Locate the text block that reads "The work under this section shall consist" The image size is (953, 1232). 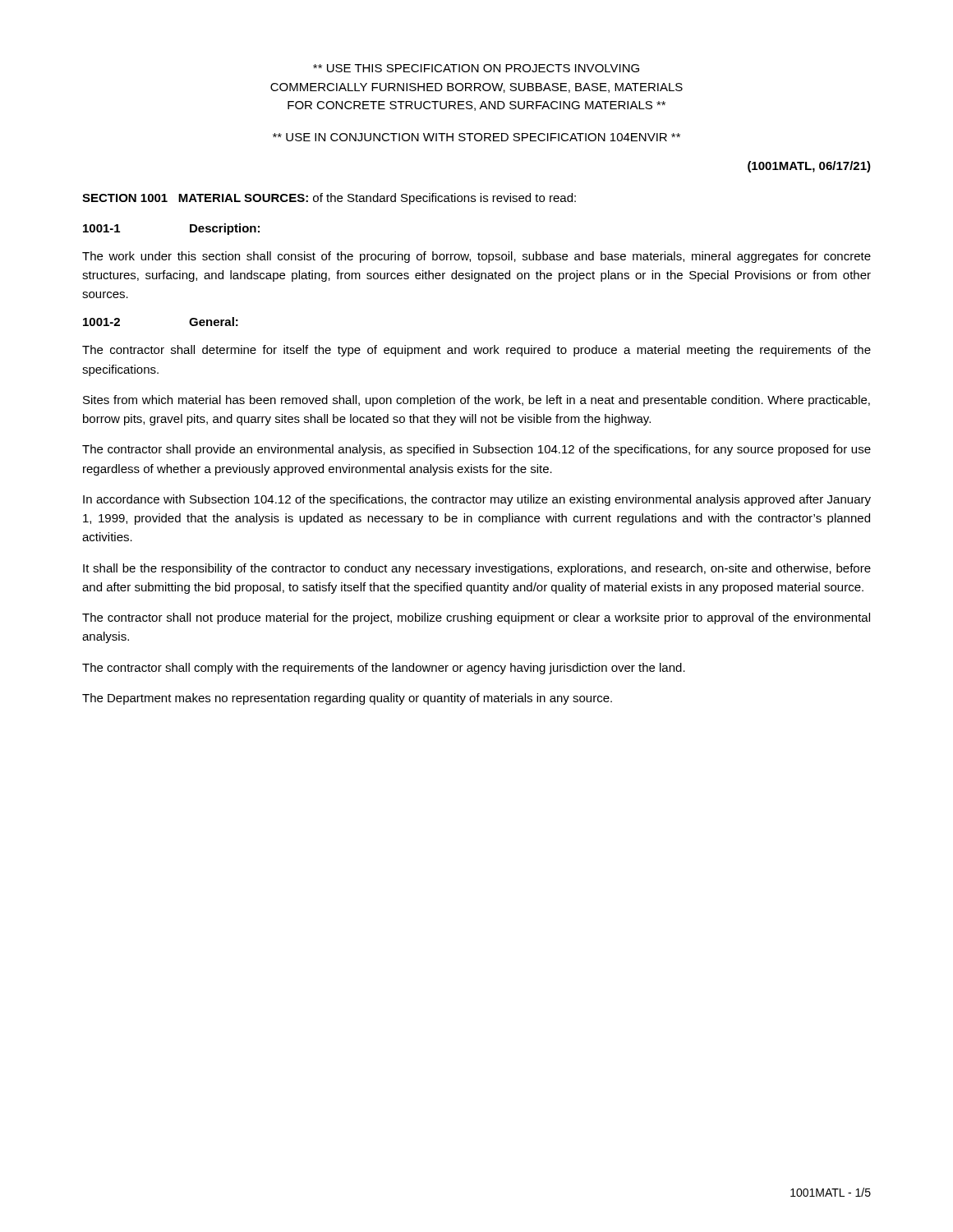click(476, 275)
